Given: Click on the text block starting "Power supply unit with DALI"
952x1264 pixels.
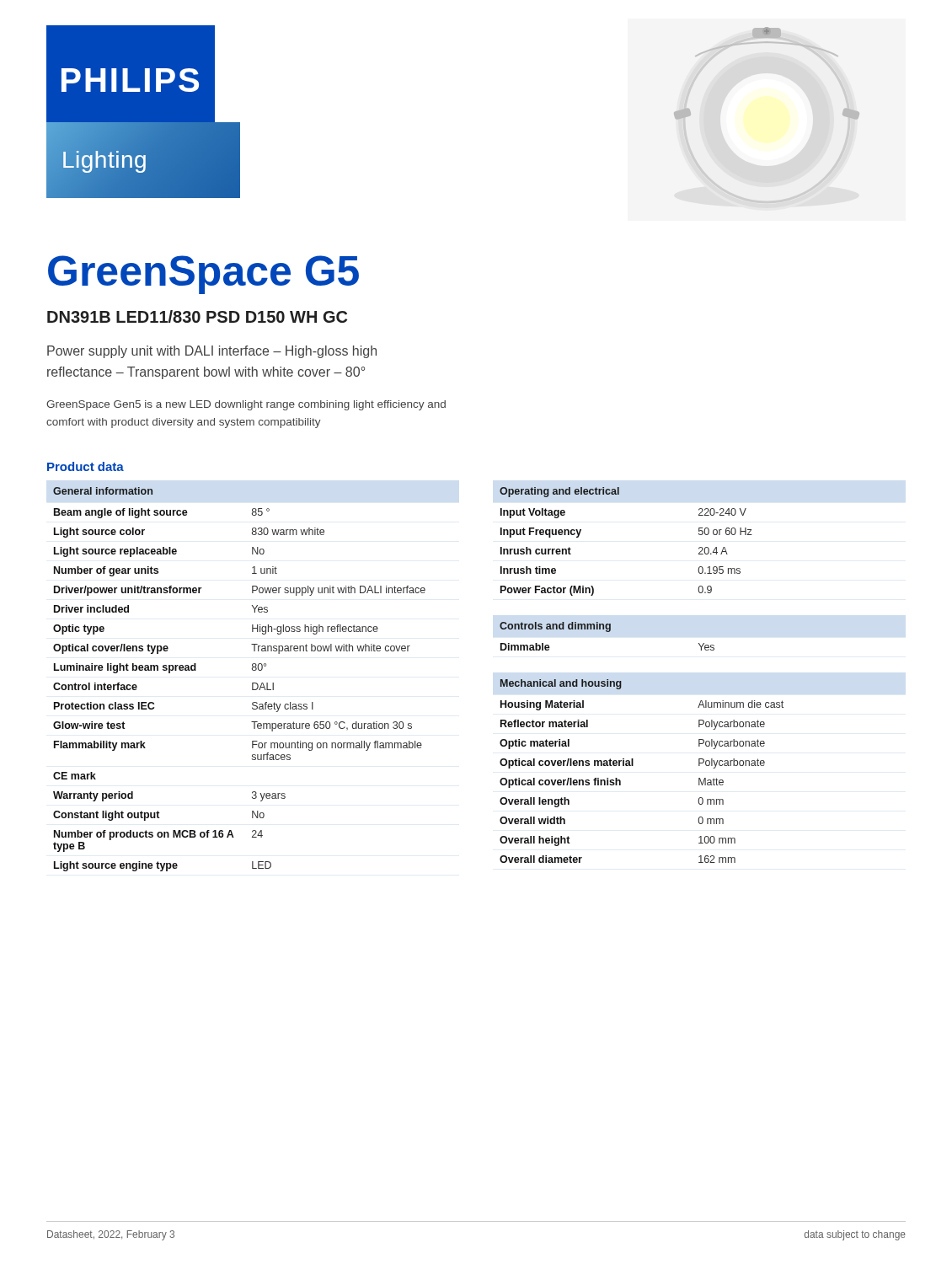Looking at the screenshot, I should pos(320,362).
